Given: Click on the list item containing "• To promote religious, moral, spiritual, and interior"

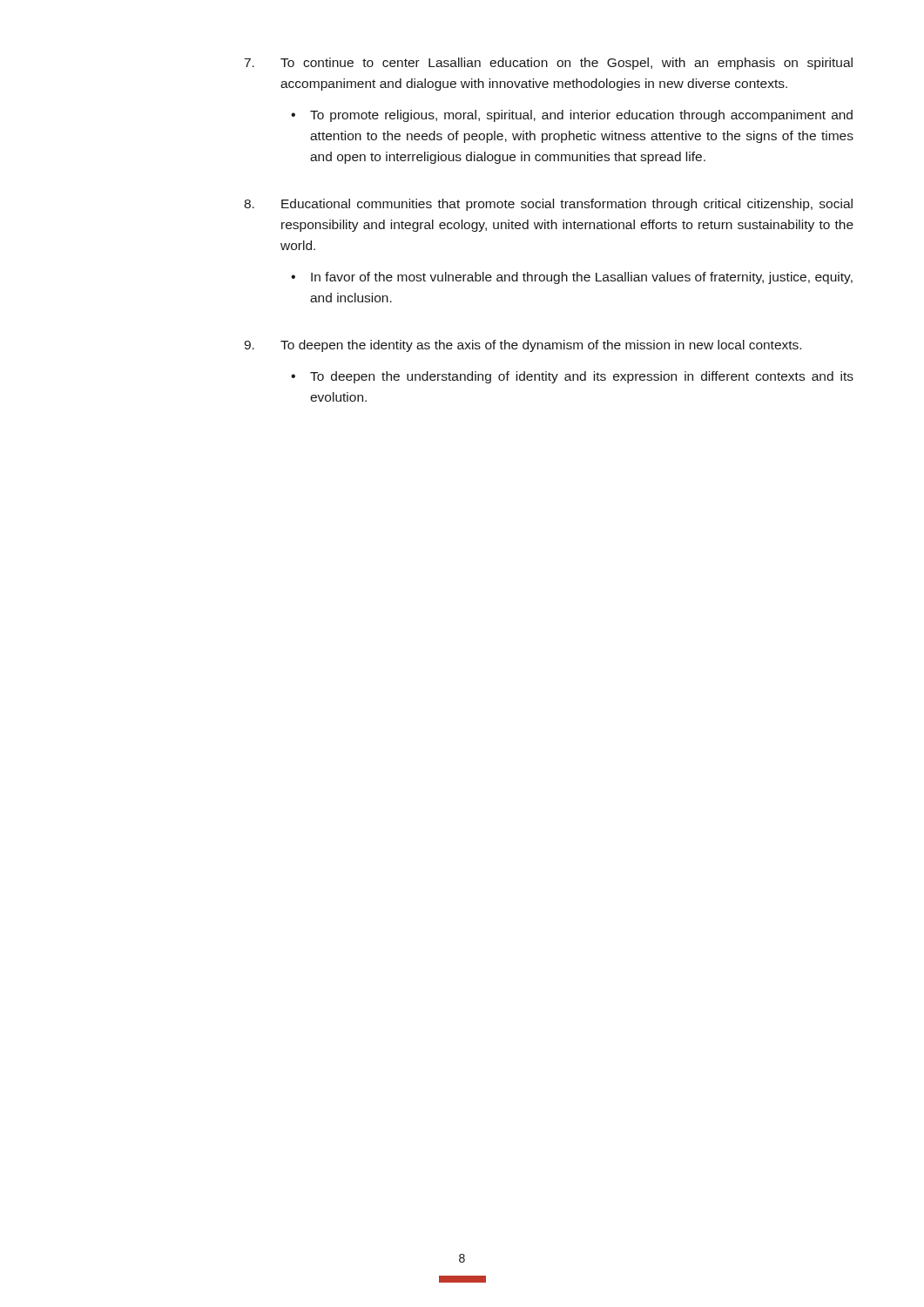Looking at the screenshot, I should [x=572, y=136].
